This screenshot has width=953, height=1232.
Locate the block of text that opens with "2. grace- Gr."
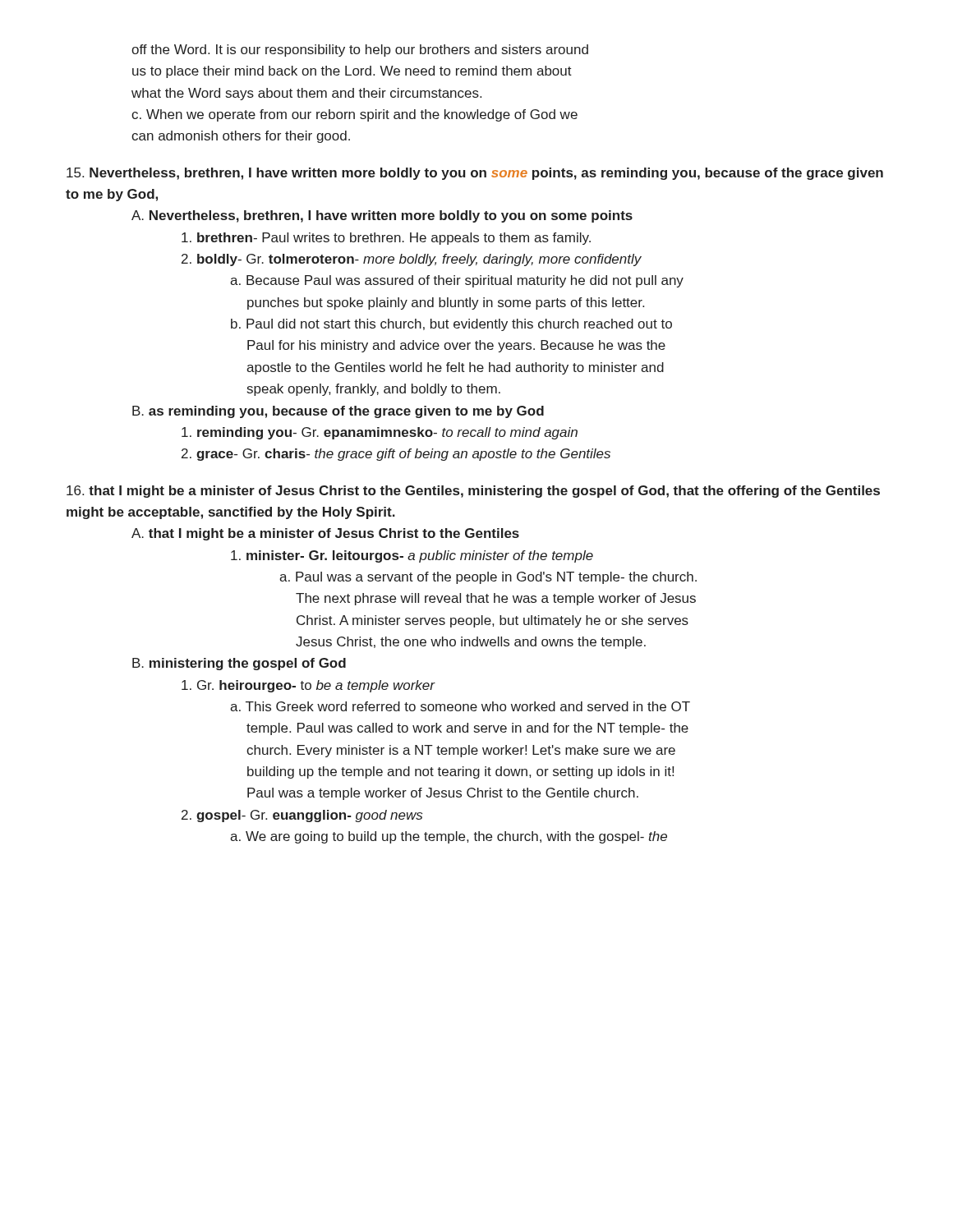[396, 454]
